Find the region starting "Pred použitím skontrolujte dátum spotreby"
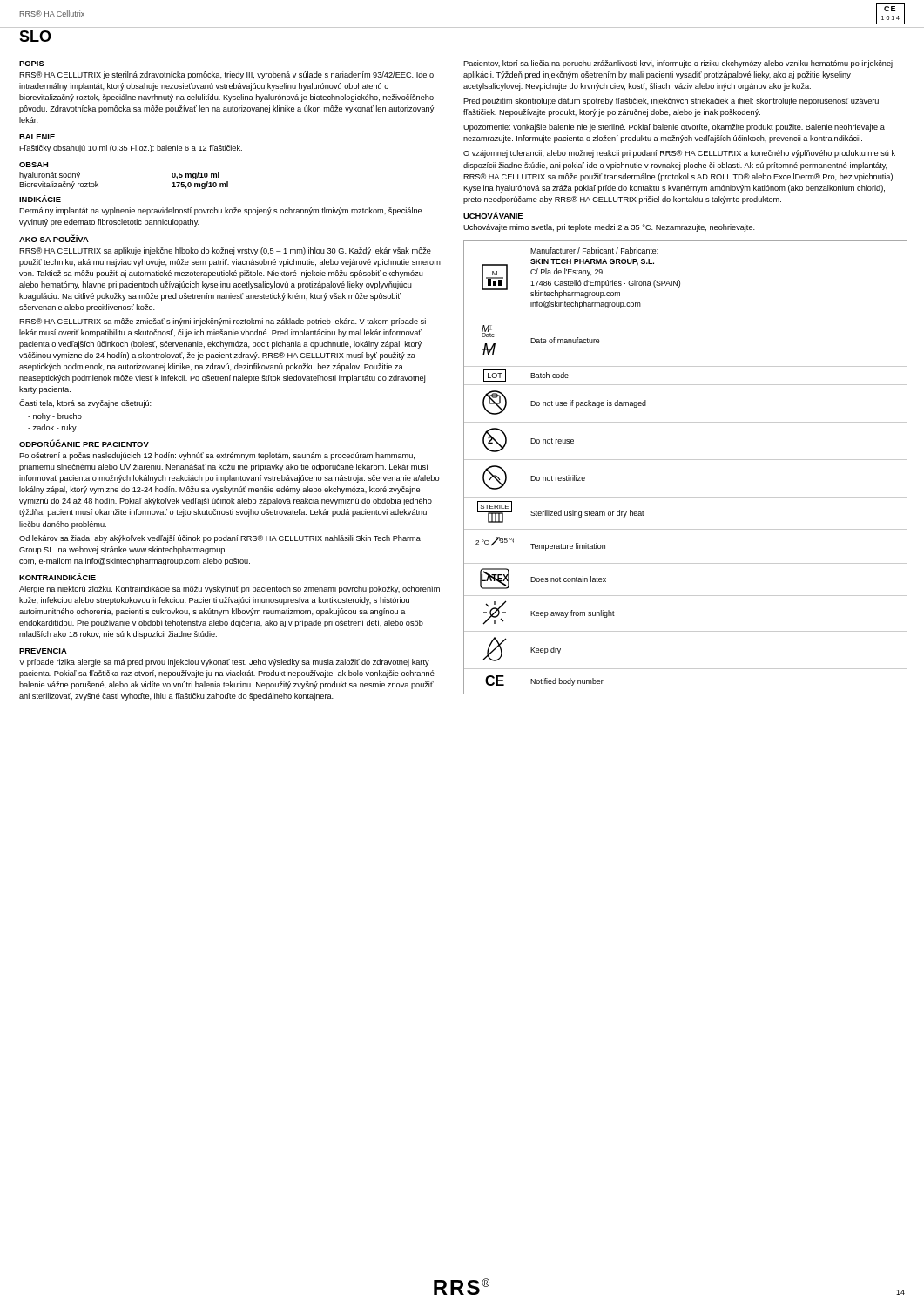 [x=671, y=107]
